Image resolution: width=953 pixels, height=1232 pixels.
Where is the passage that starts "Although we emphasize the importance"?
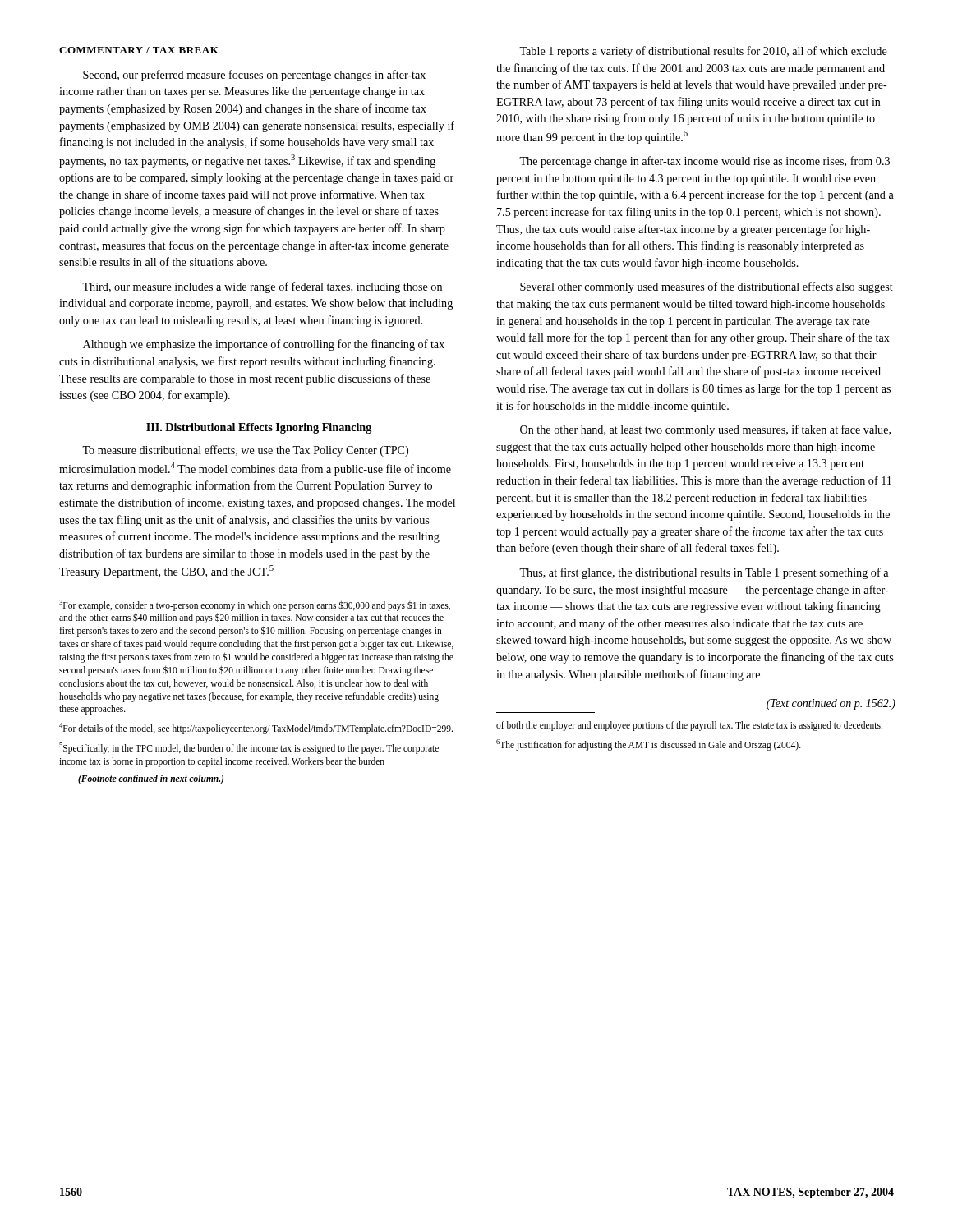click(259, 370)
